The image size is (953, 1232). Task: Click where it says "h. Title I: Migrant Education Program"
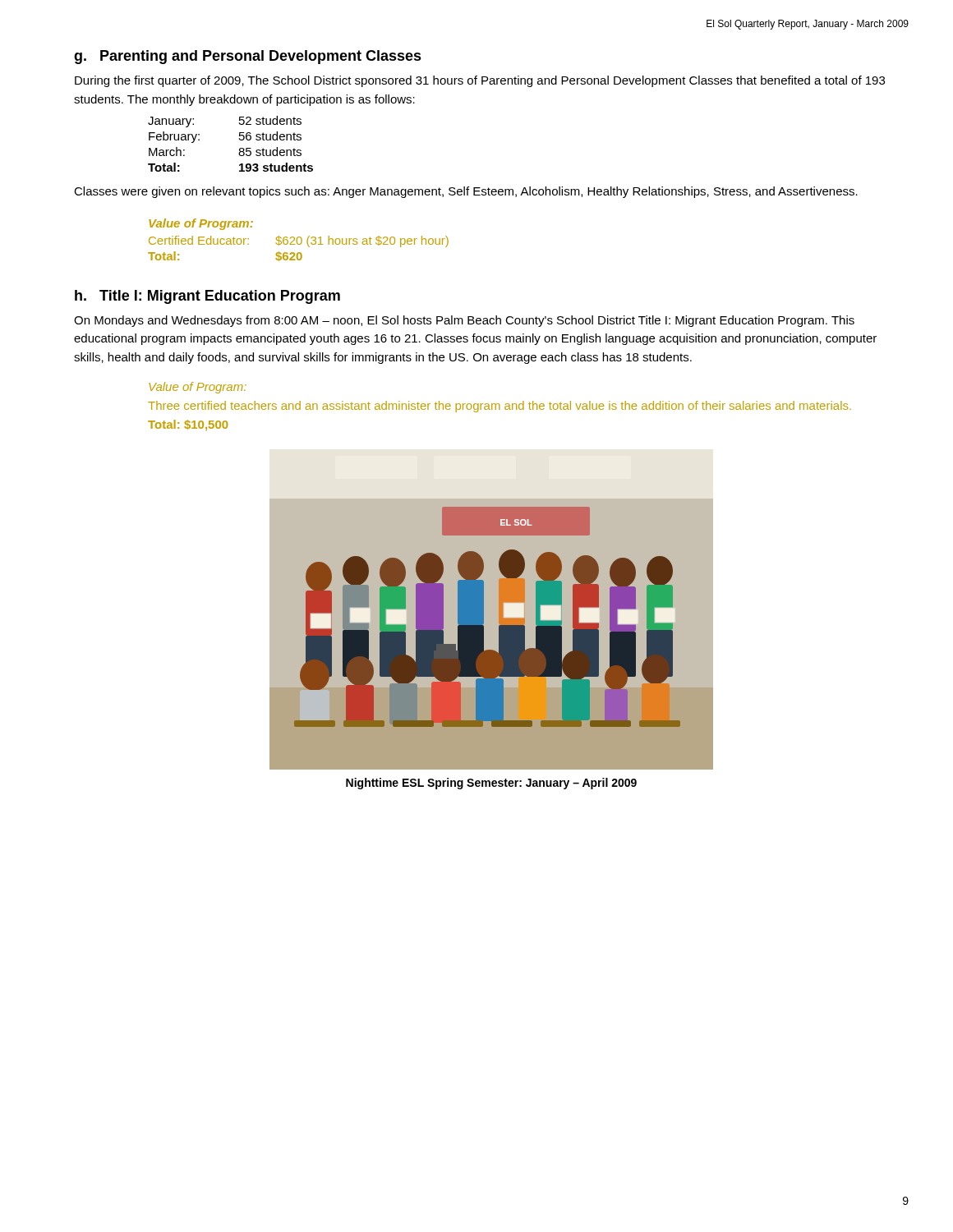[207, 295]
